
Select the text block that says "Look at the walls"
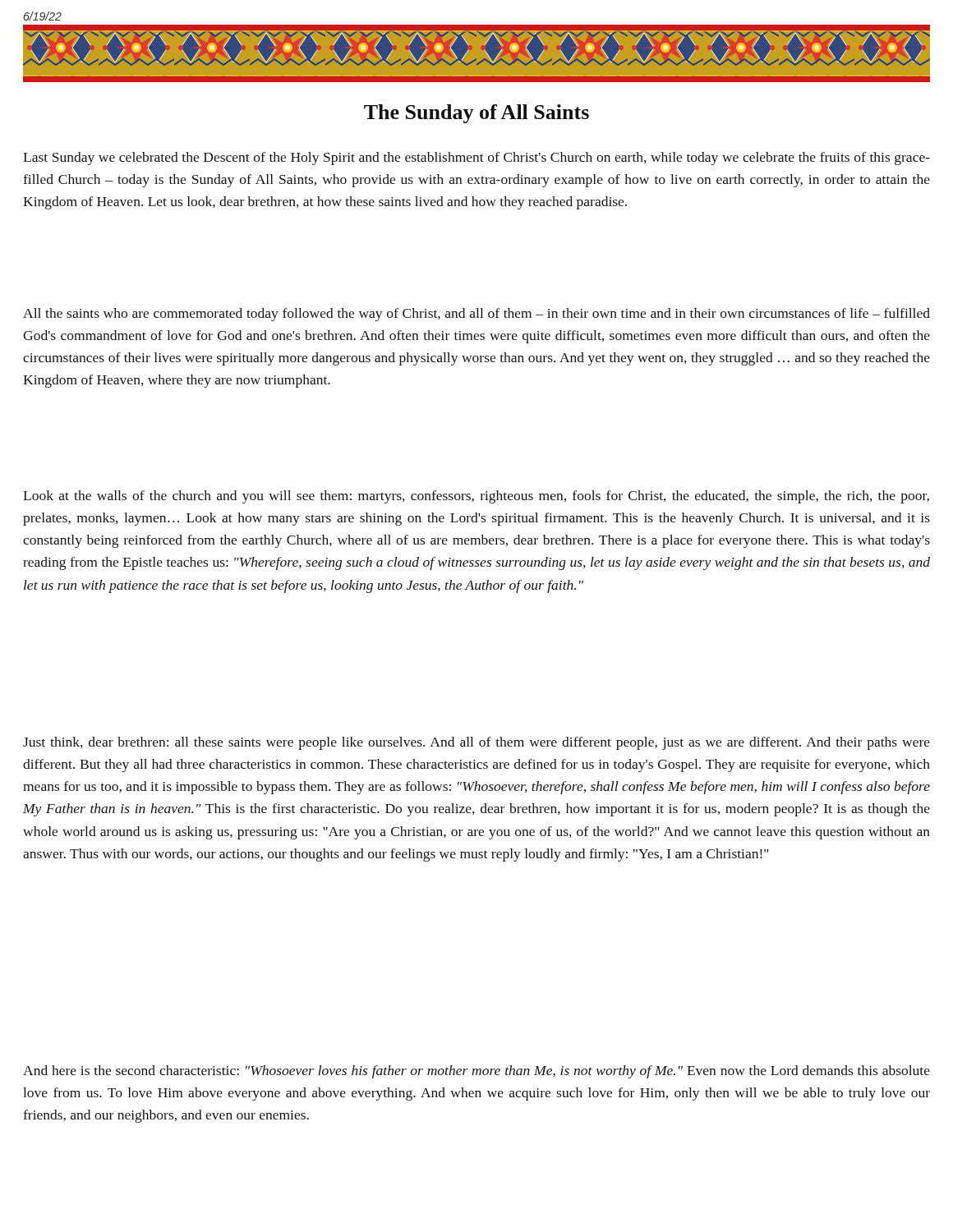pyautogui.click(x=476, y=540)
